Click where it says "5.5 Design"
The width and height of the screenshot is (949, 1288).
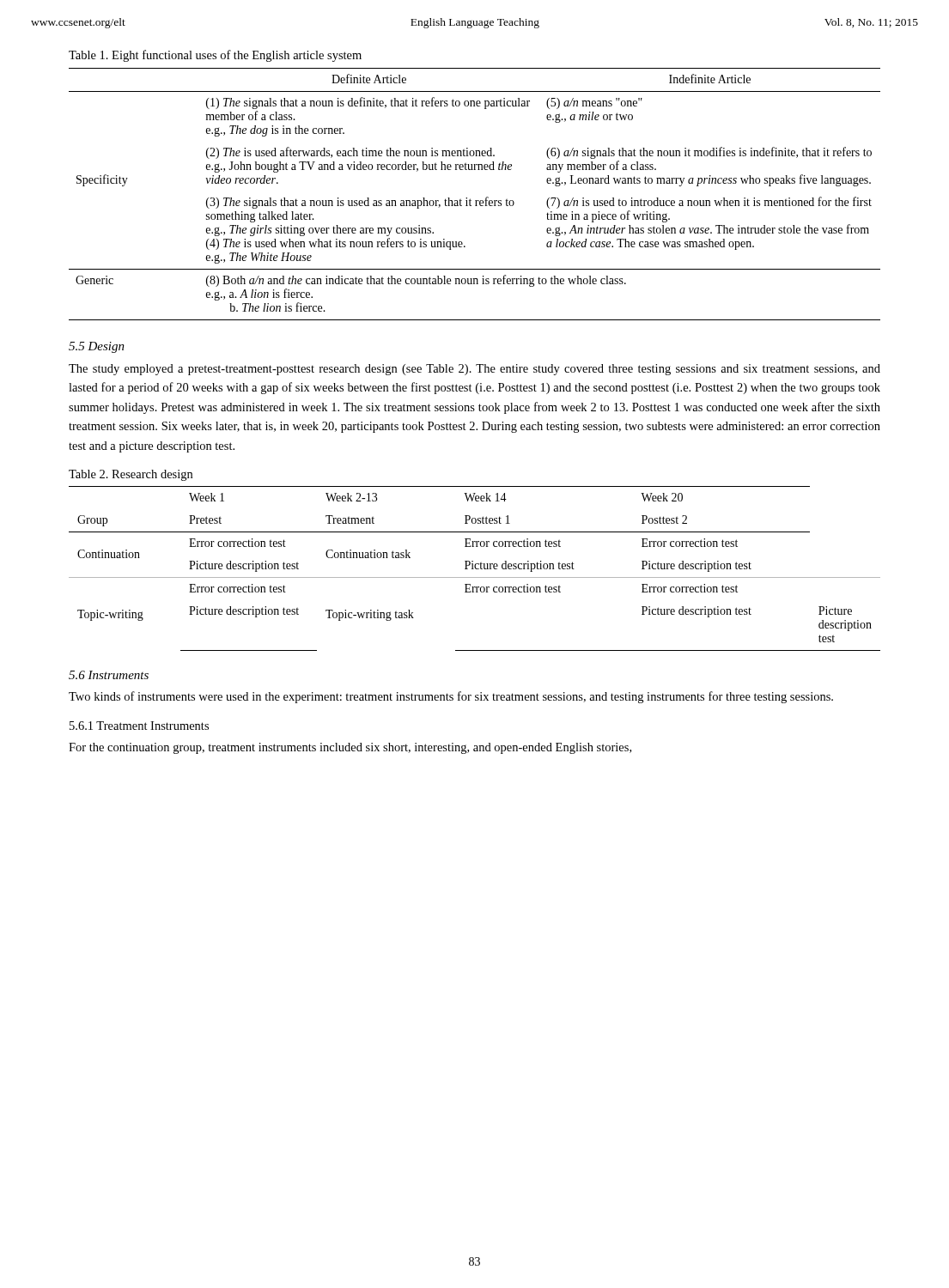[x=97, y=346]
